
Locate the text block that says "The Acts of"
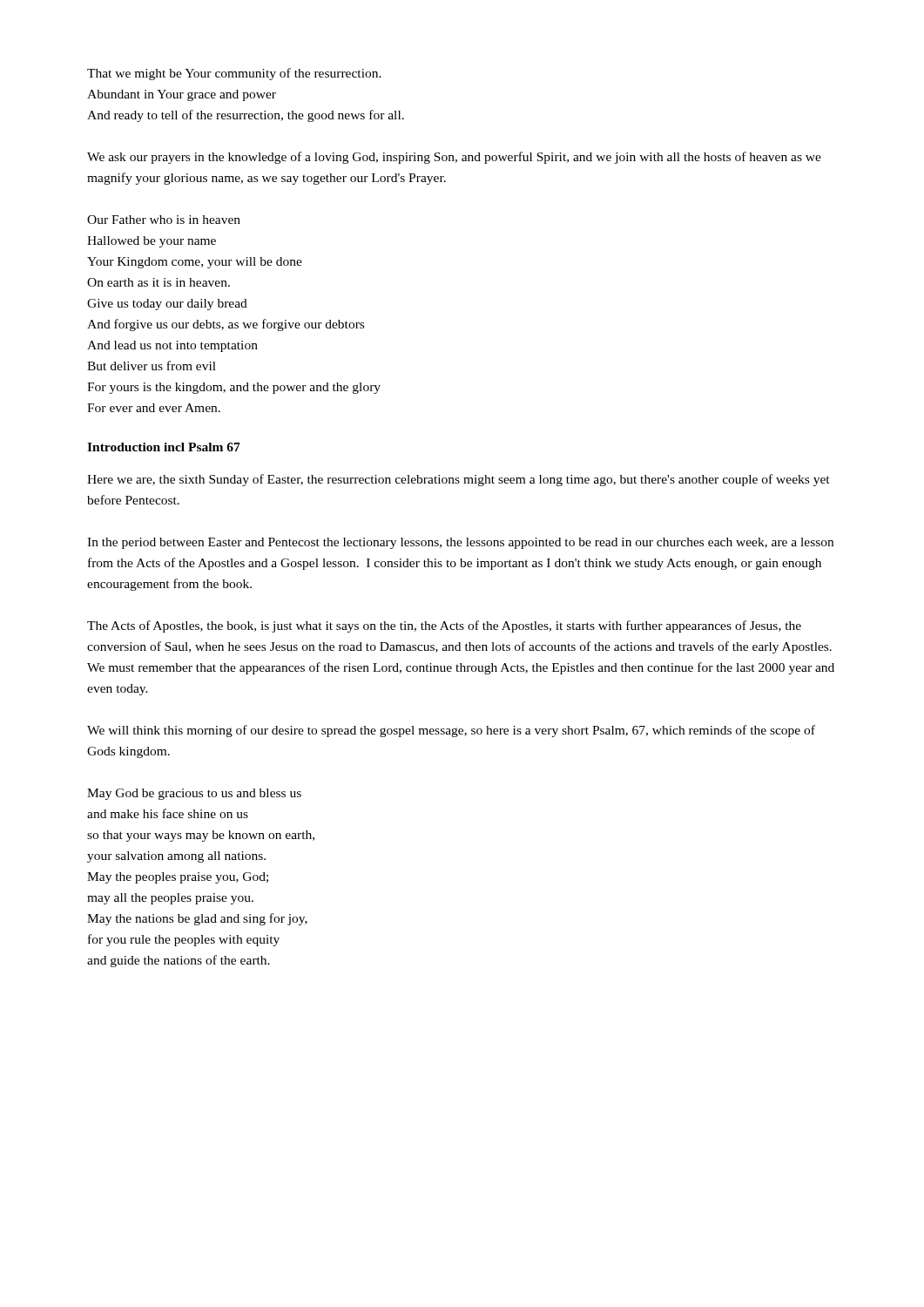[x=462, y=657]
